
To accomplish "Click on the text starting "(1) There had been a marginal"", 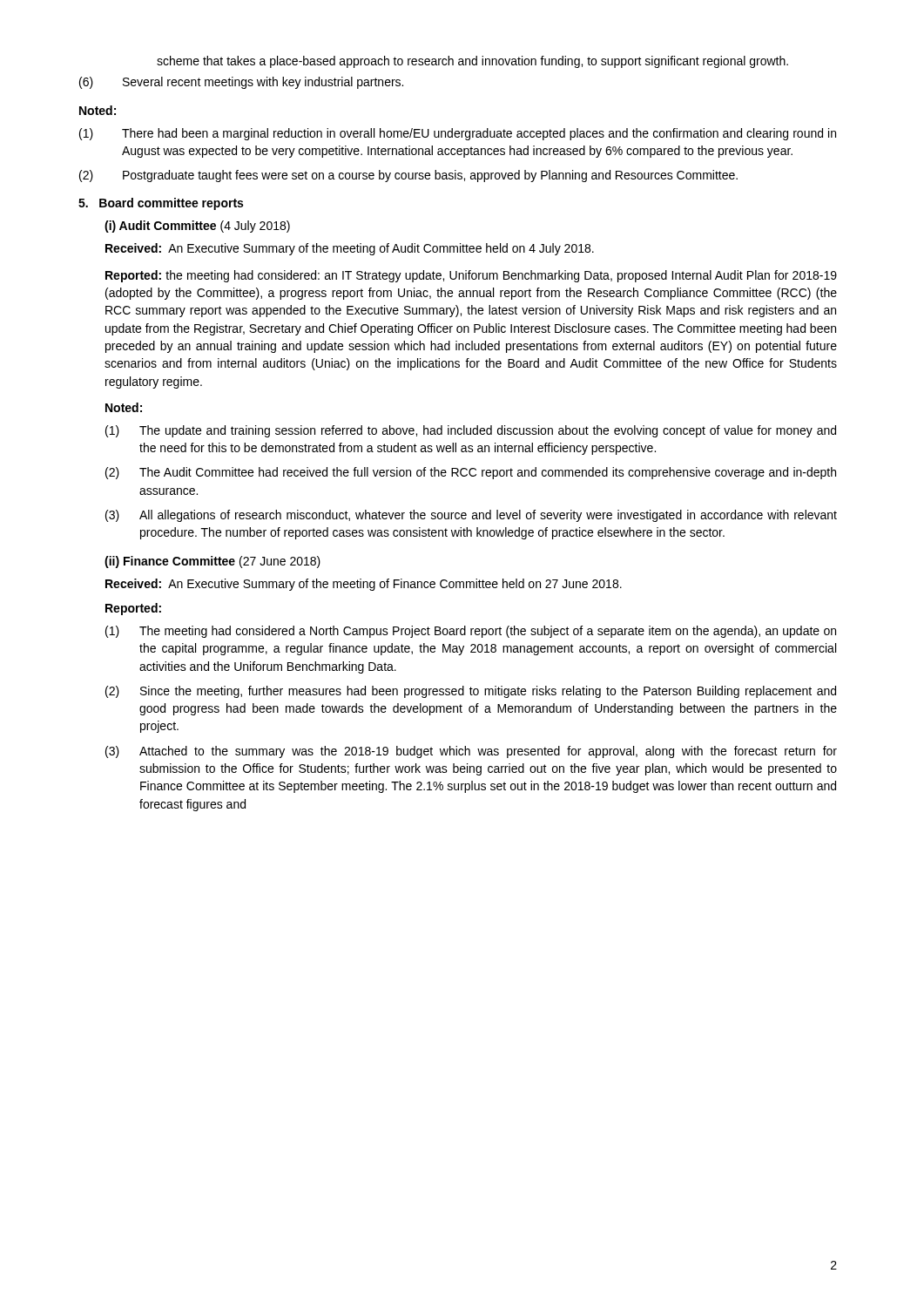I will click(x=458, y=142).
